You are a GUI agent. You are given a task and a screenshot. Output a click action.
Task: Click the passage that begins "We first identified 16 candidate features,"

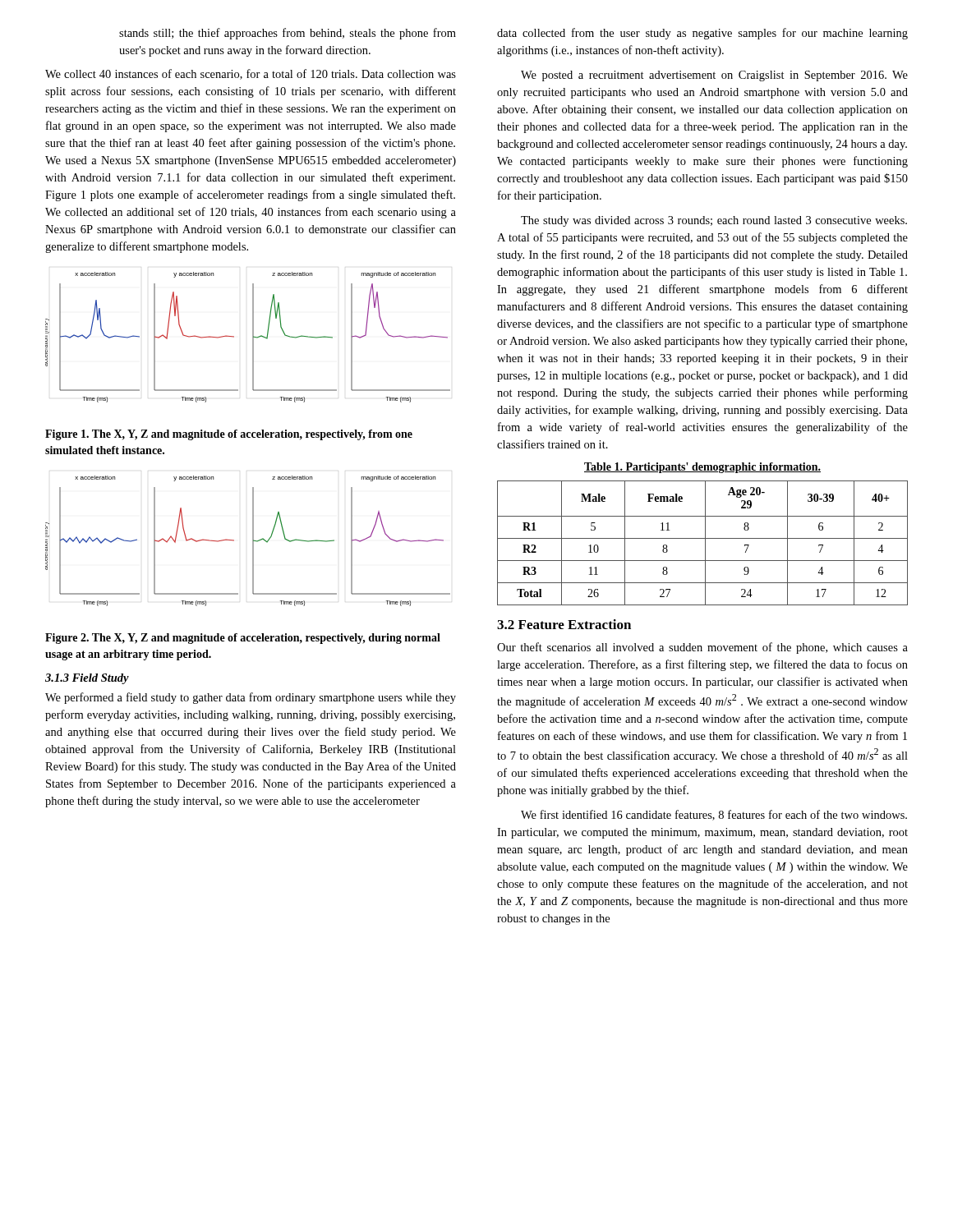click(x=702, y=867)
